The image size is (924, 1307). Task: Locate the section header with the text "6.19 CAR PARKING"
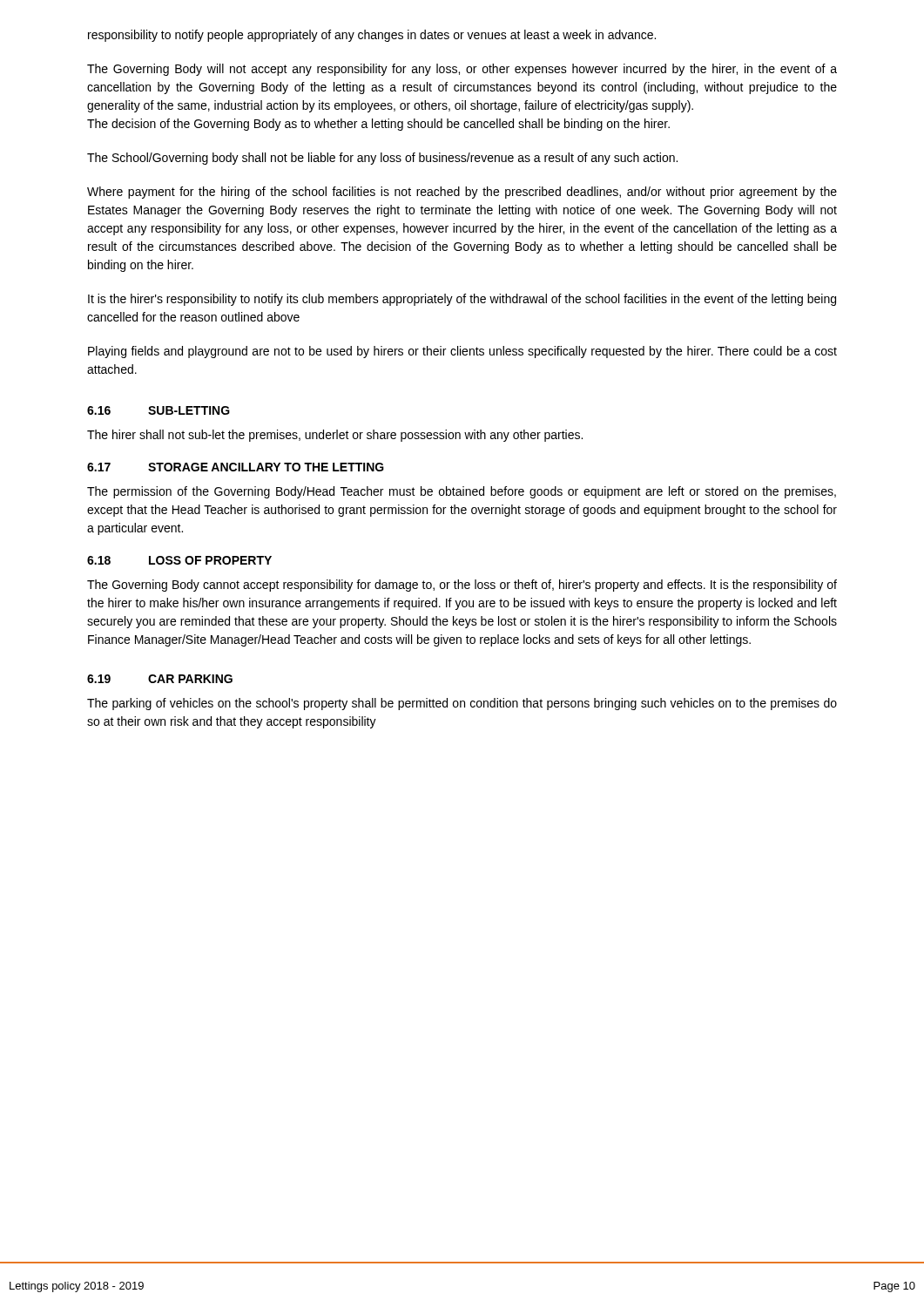click(x=160, y=679)
